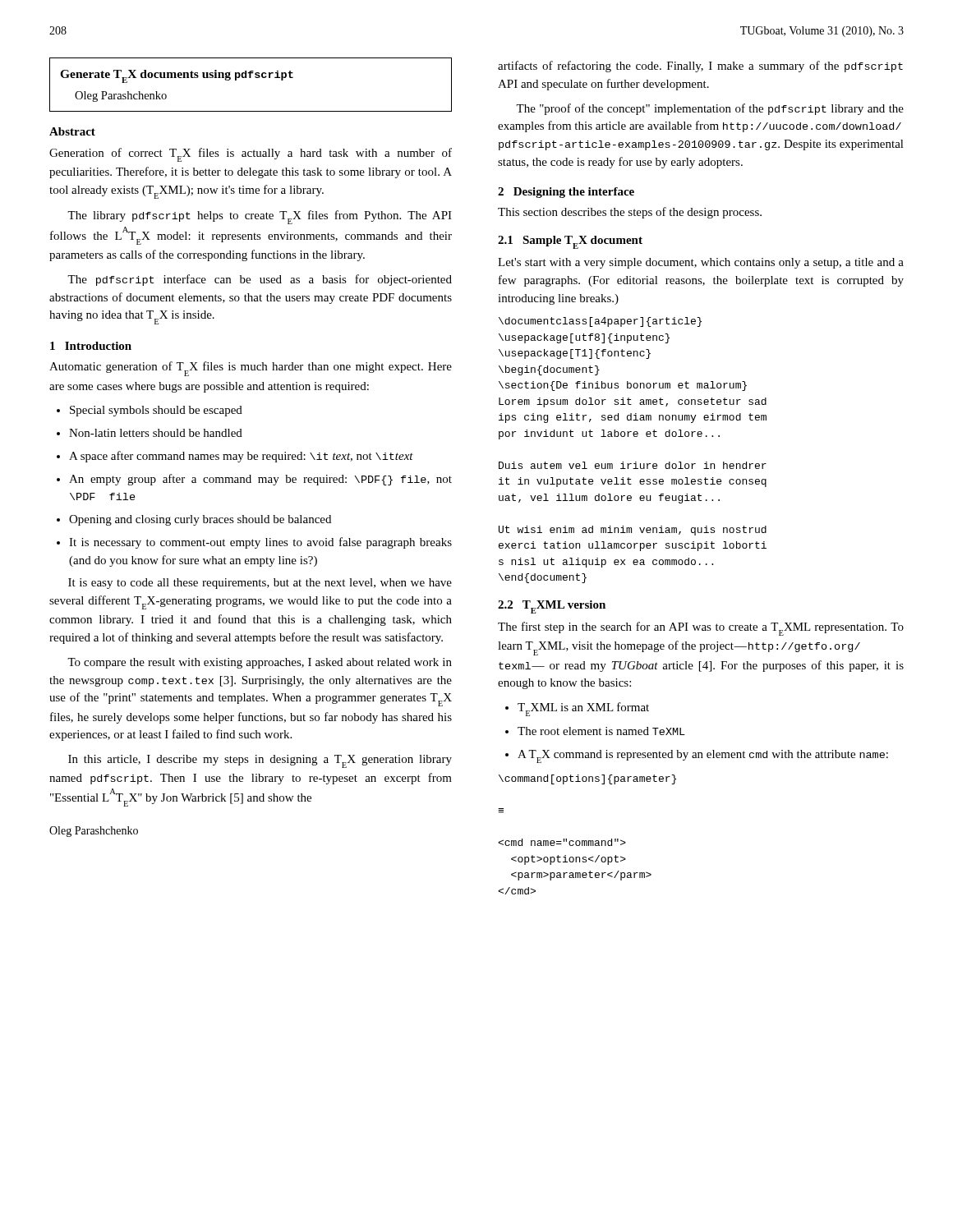Locate the text block that says "artifacts of refactoring the code. Finally,"

[x=701, y=114]
